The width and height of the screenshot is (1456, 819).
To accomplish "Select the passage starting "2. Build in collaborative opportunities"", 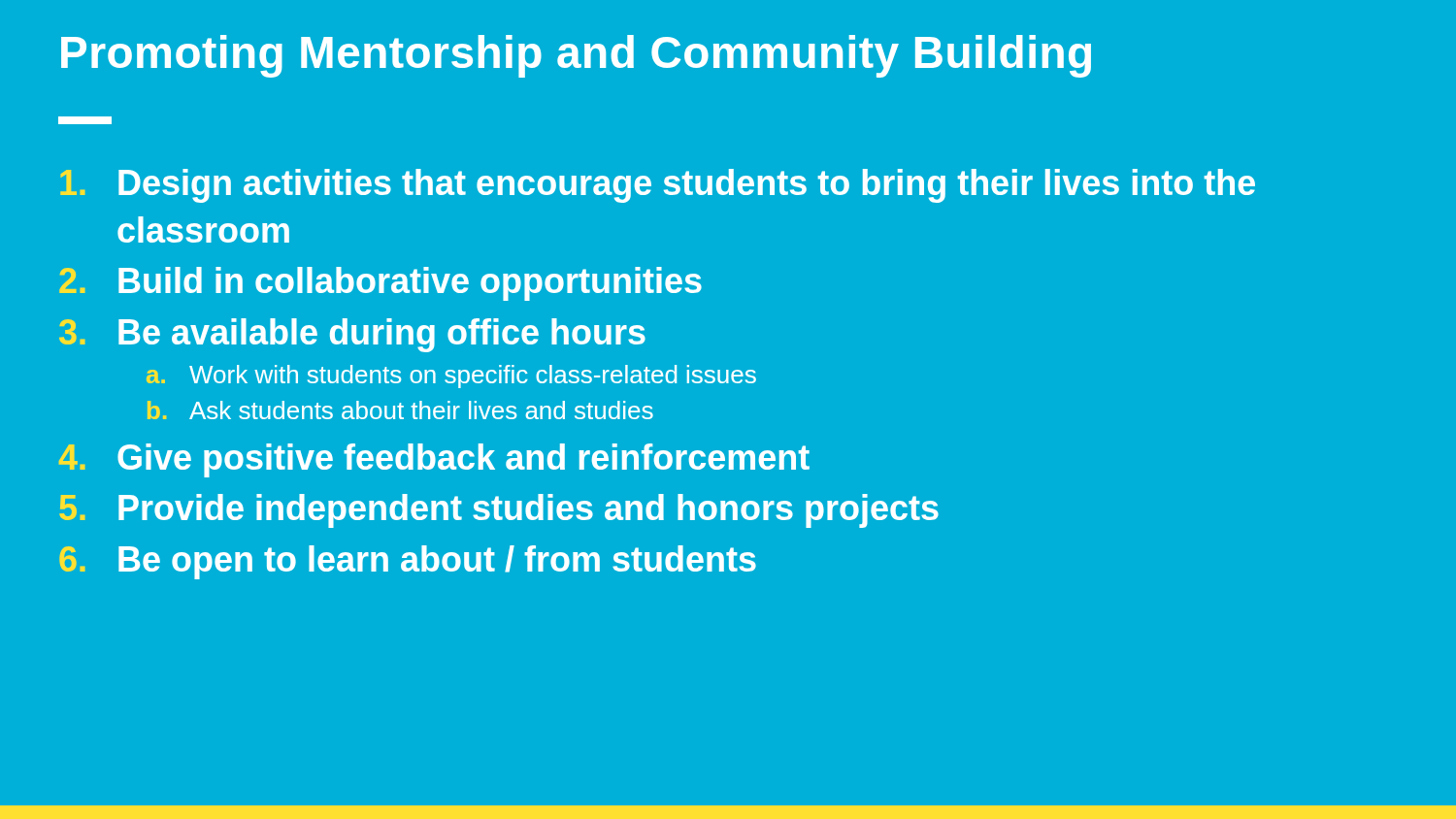I will (381, 282).
